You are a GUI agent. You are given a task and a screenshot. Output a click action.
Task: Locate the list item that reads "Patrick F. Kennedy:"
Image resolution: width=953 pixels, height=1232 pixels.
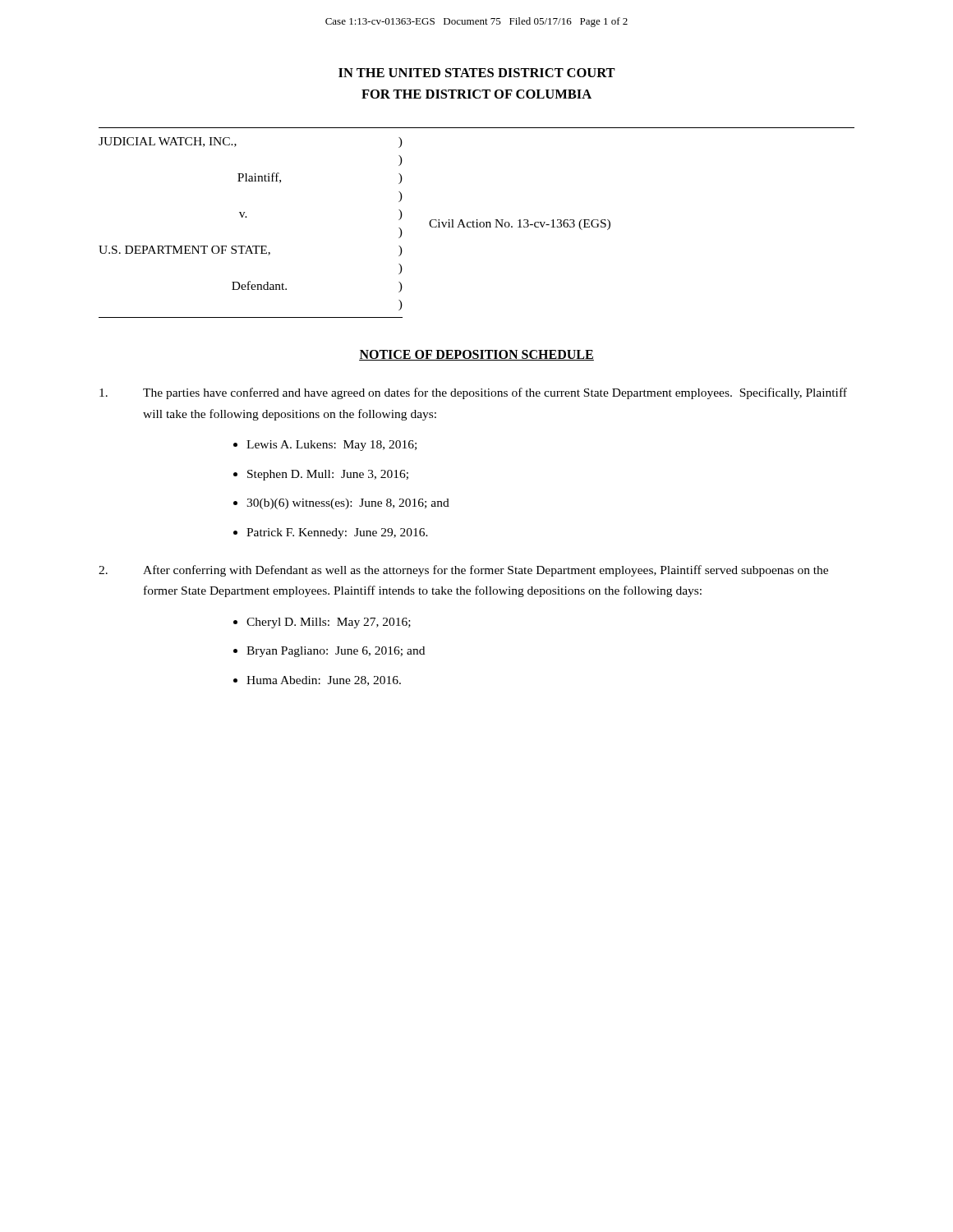pos(337,532)
